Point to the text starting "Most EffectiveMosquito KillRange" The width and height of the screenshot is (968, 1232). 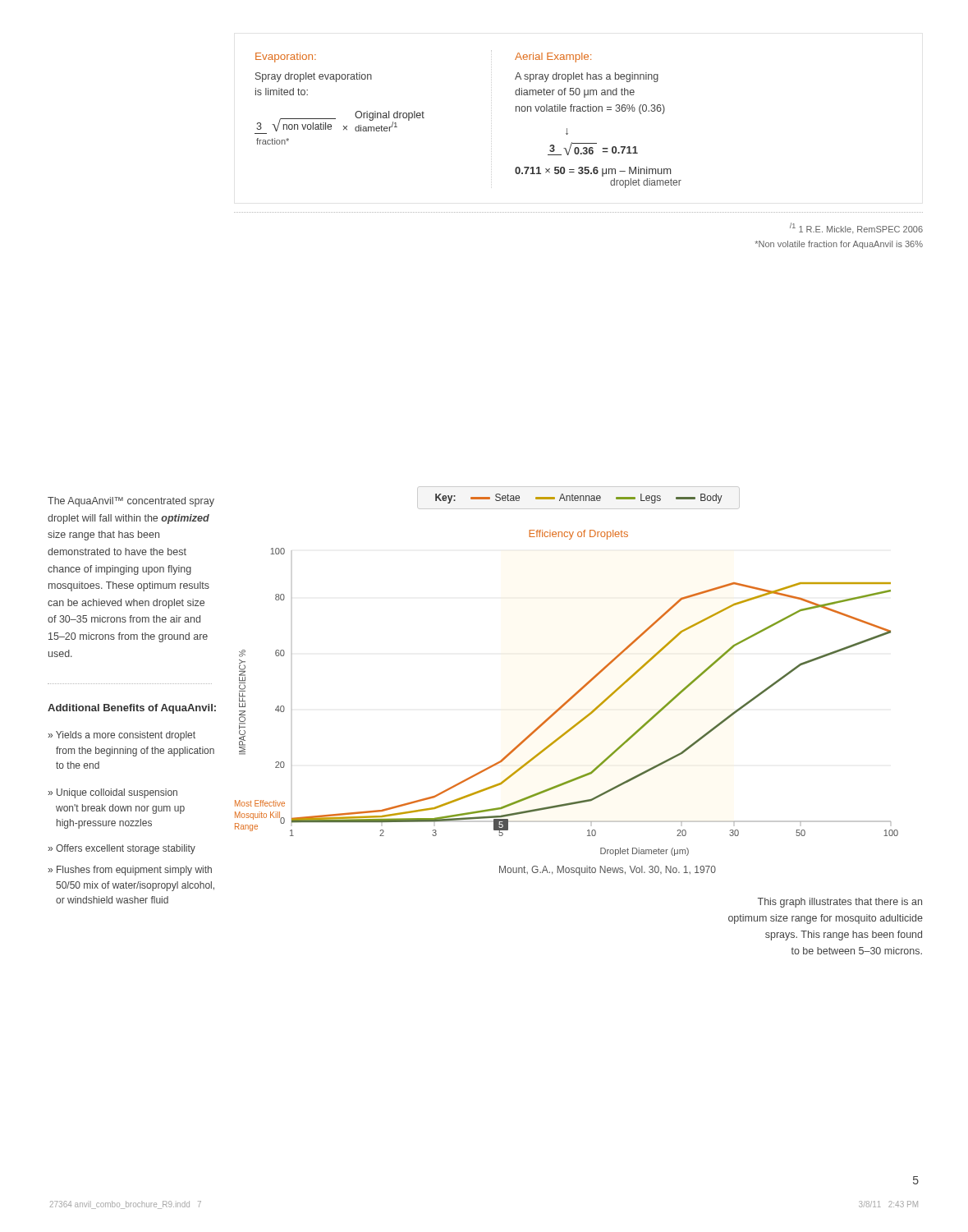pos(260,815)
